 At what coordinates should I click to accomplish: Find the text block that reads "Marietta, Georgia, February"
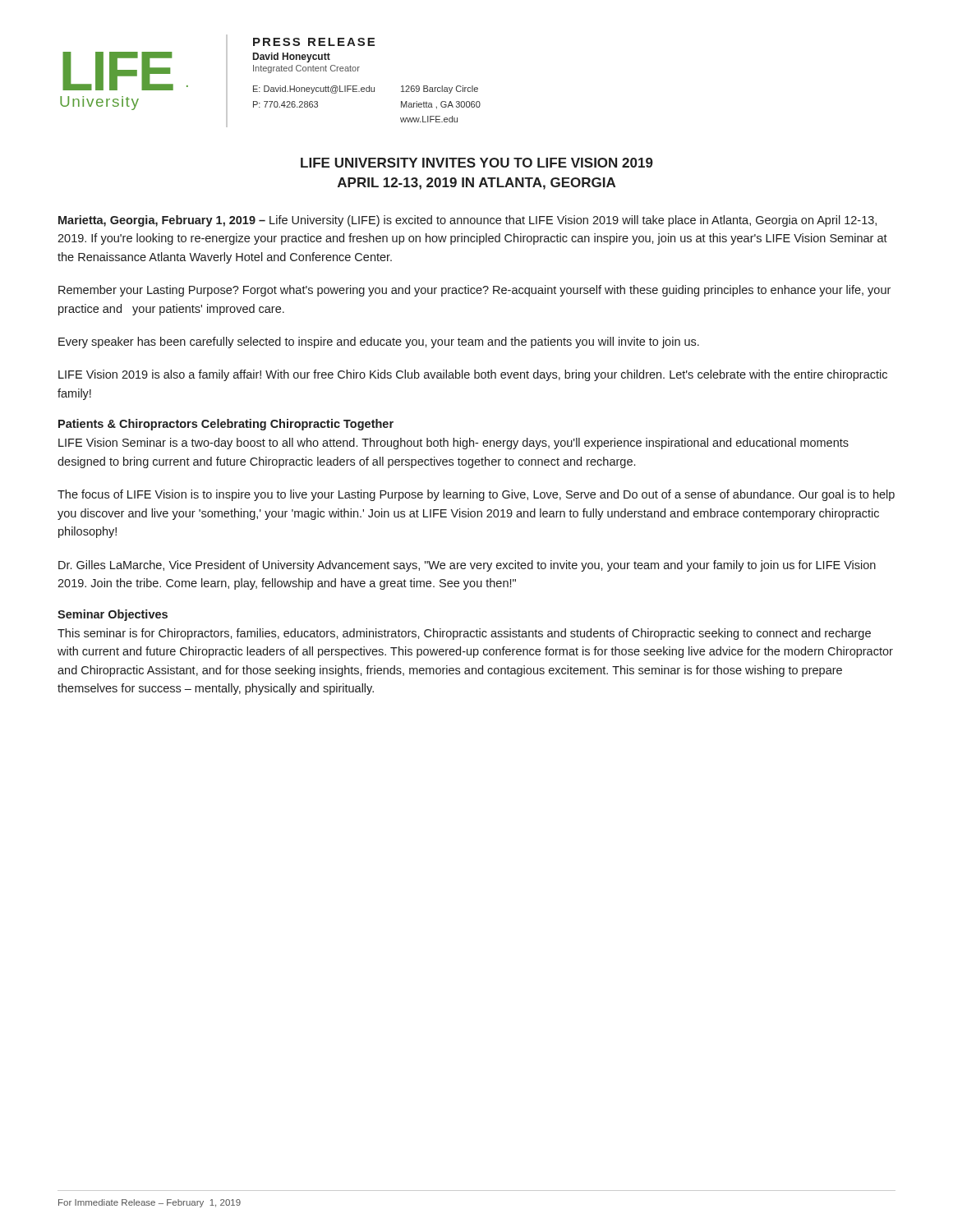click(472, 238)
